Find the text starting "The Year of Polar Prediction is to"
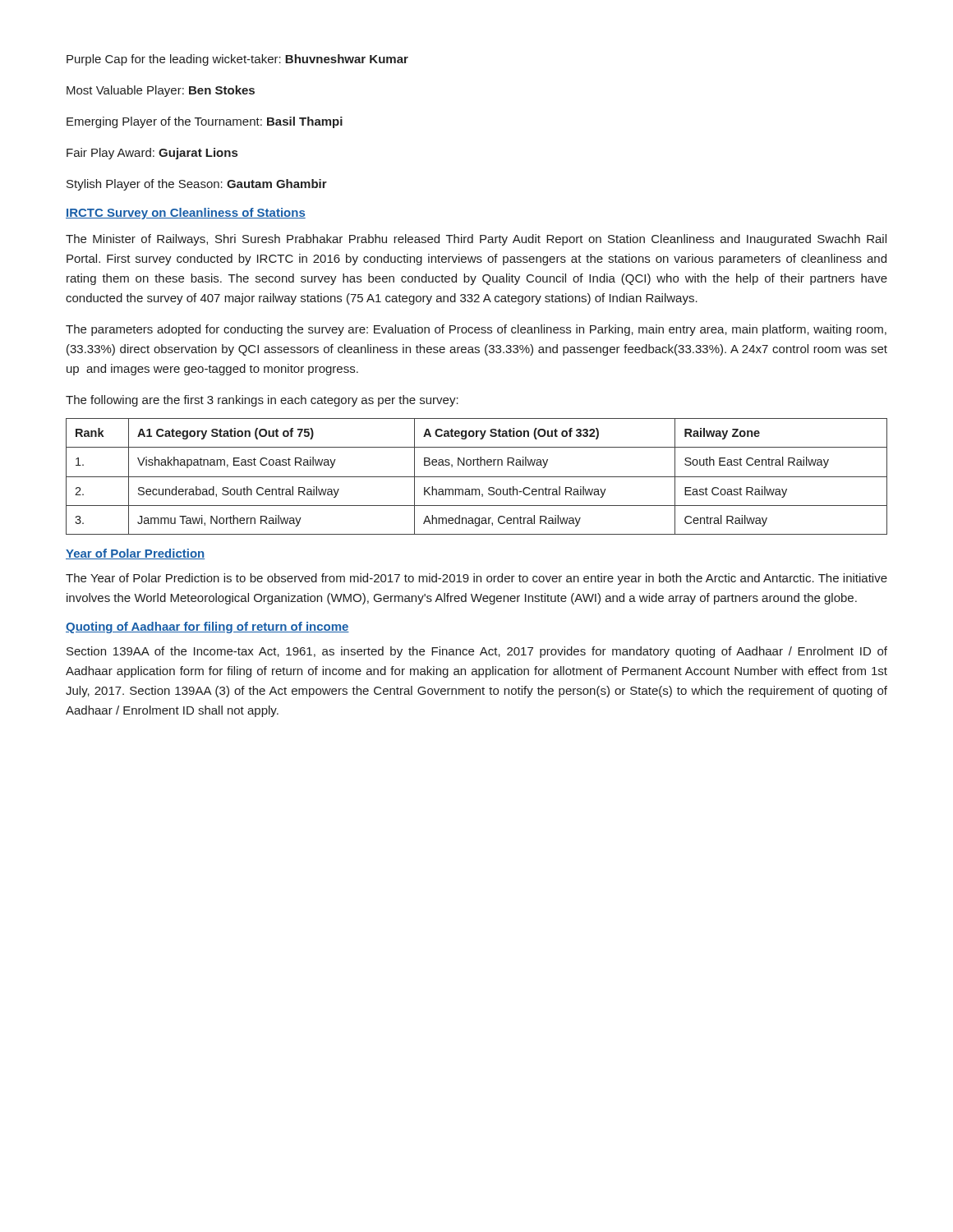This screenshot has width=953, height=1232. (476, 588)
